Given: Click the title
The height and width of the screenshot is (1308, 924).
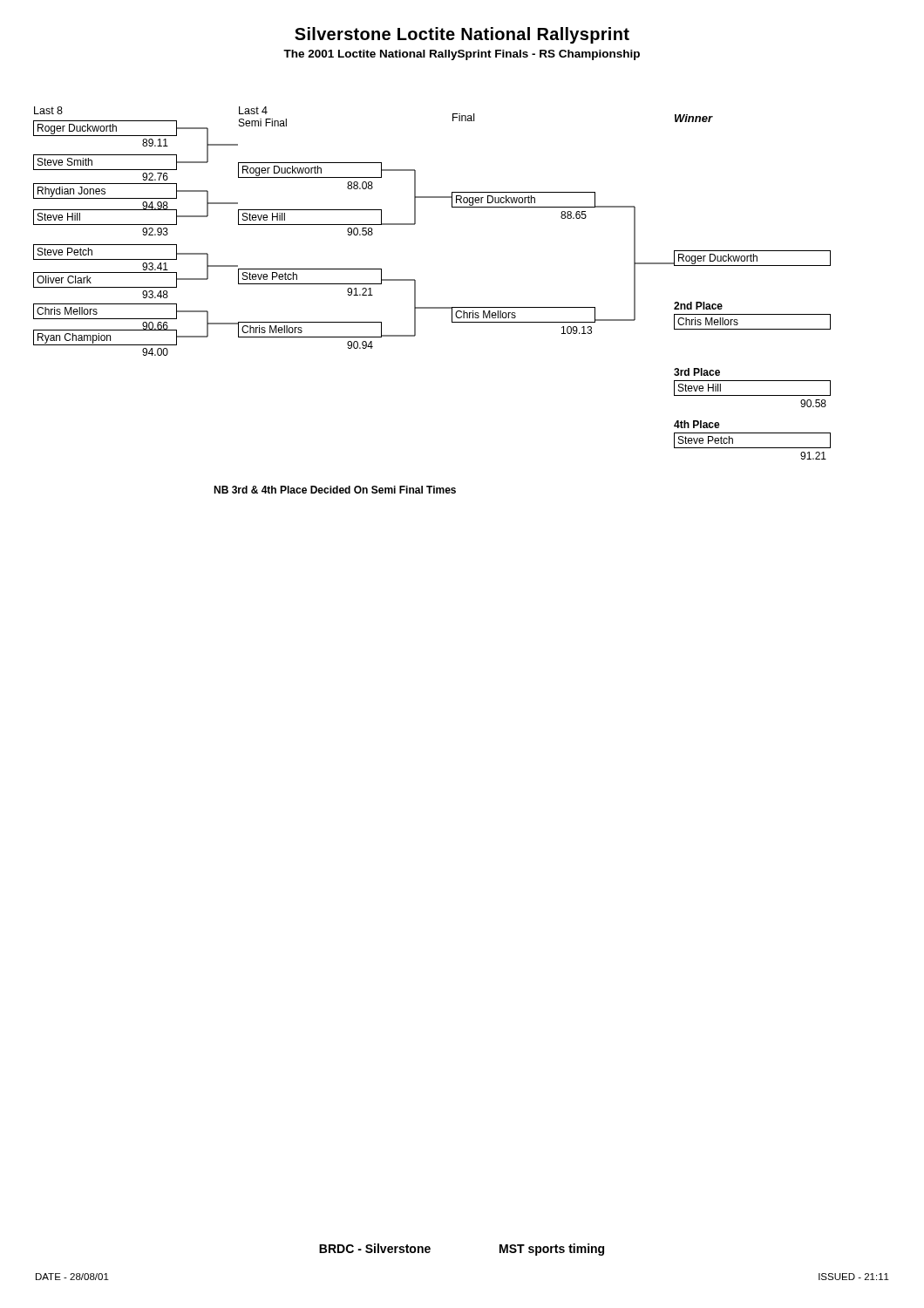Looking at the screenshot, I should [462, 34].
